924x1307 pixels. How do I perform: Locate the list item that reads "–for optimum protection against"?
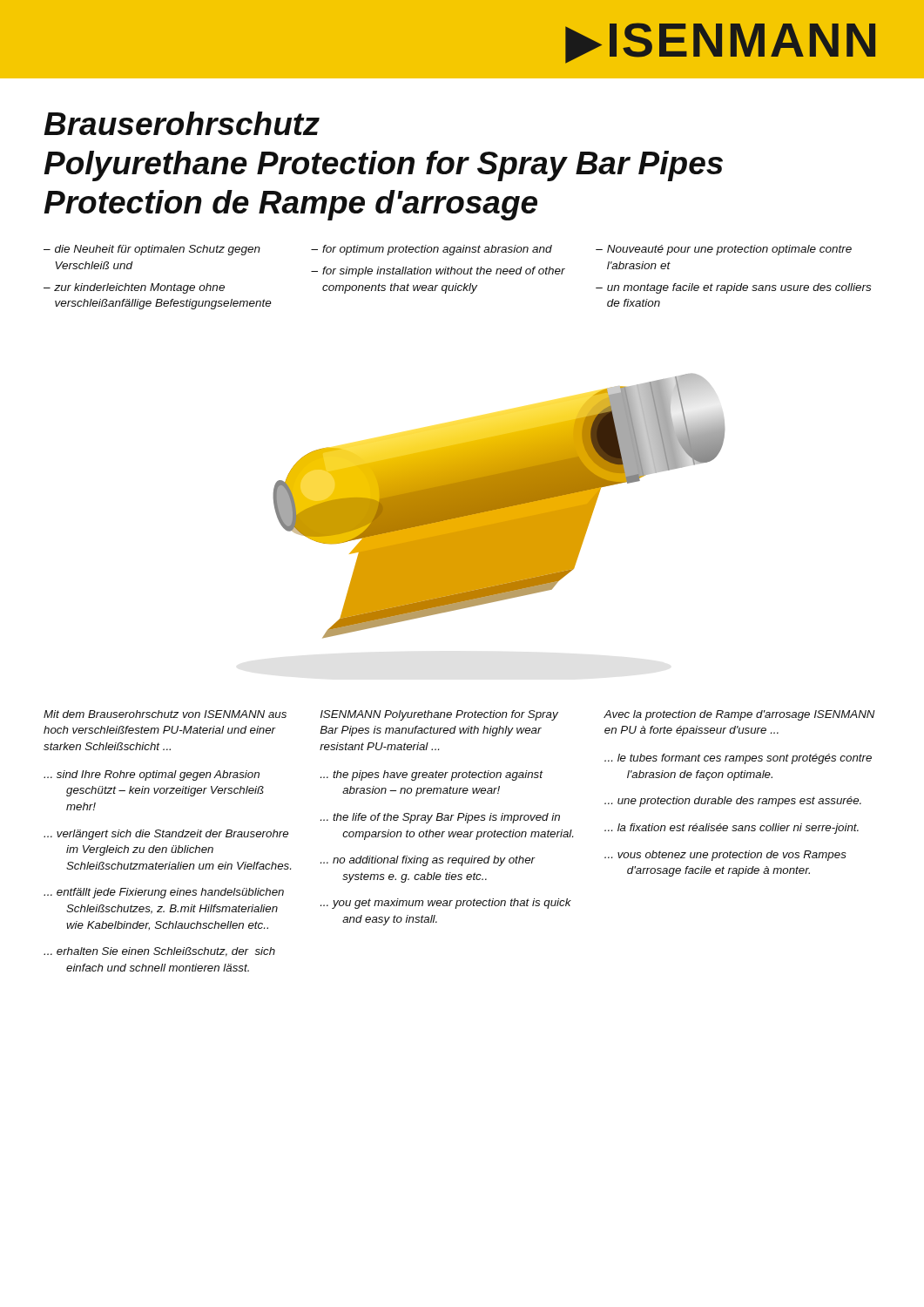pos(446,269)
